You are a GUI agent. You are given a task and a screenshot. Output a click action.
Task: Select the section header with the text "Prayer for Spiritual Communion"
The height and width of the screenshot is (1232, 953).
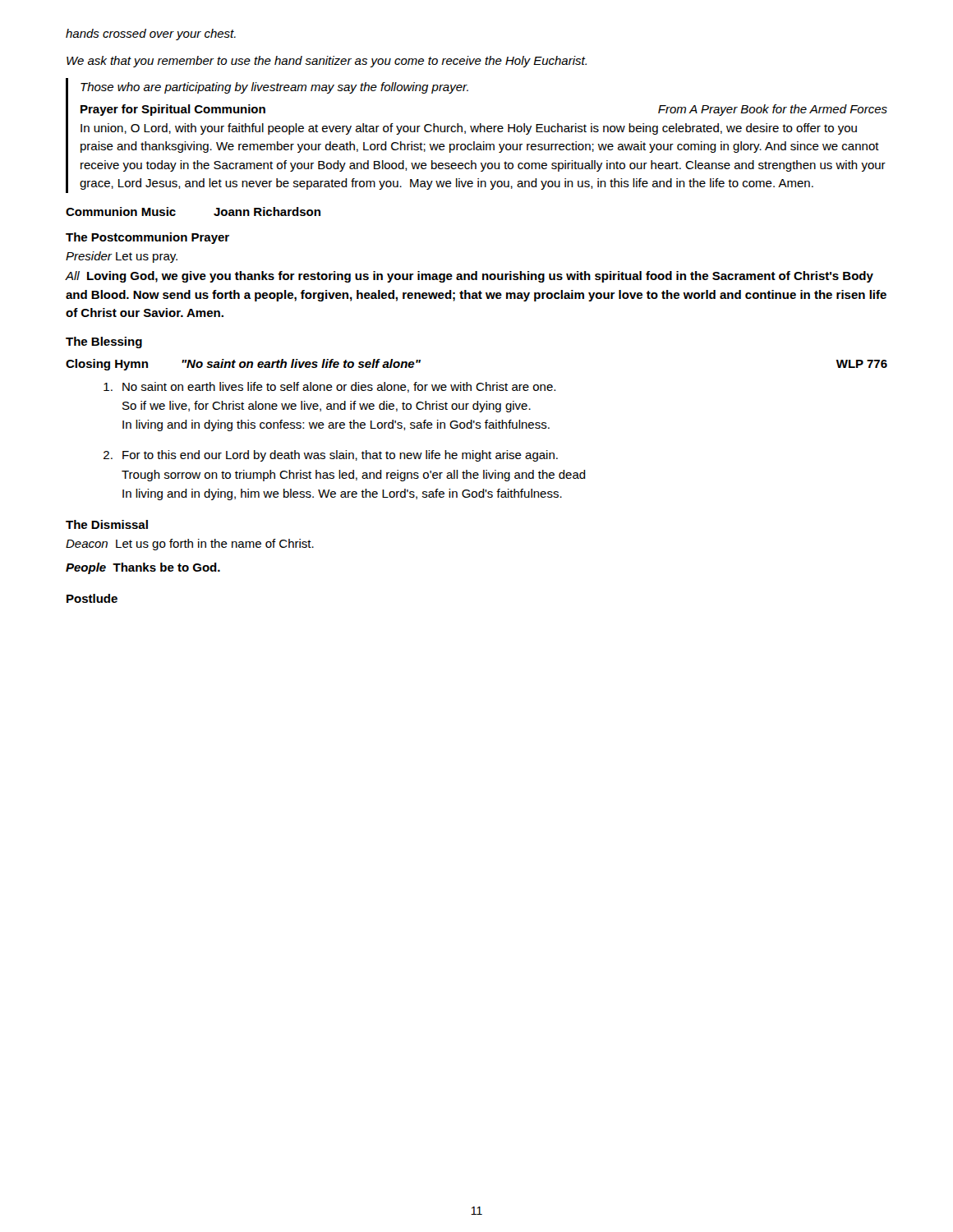(x=173, y=108)
